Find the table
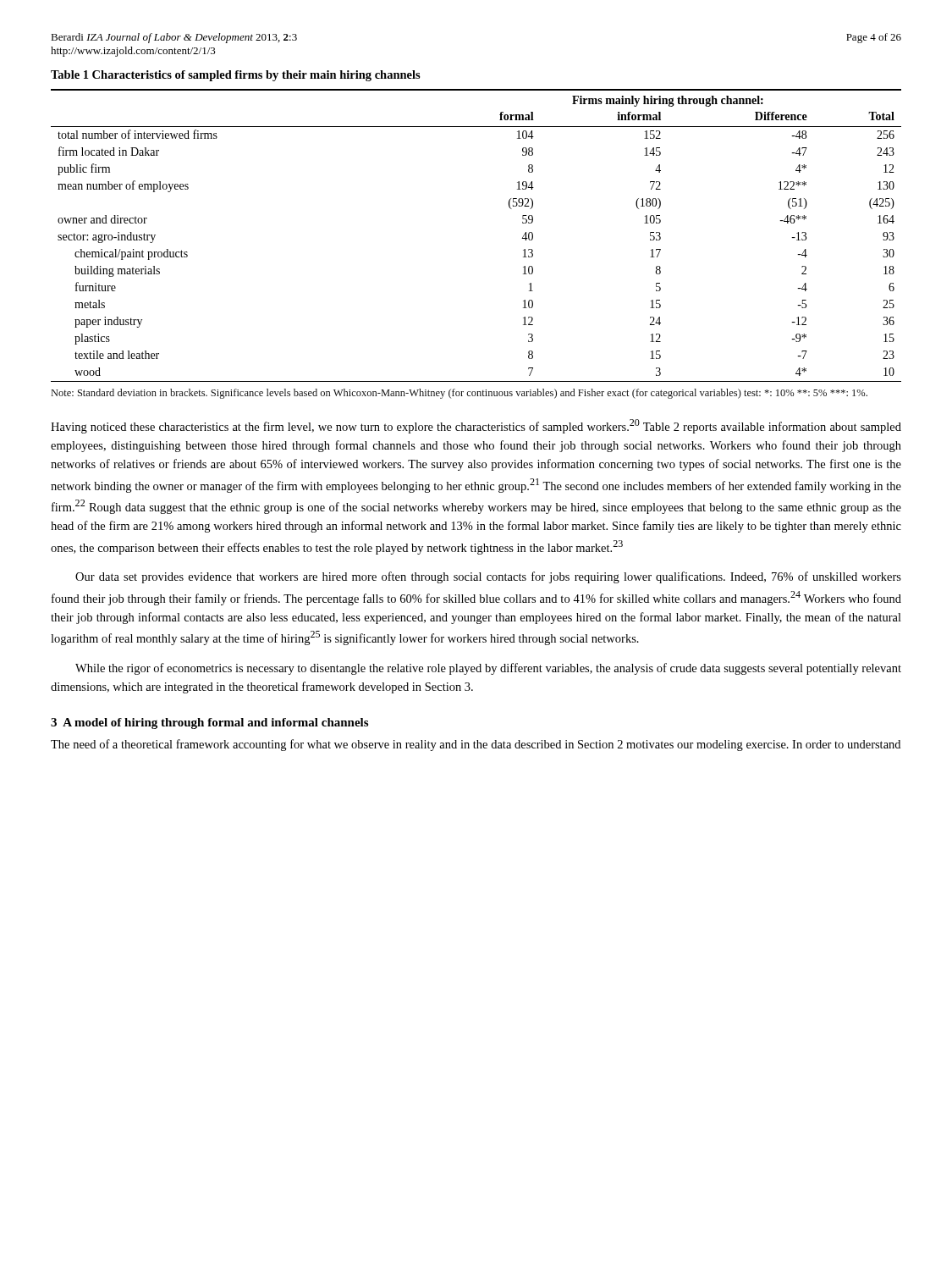This screenshot has height=1270, width=952. pos(476,235)
